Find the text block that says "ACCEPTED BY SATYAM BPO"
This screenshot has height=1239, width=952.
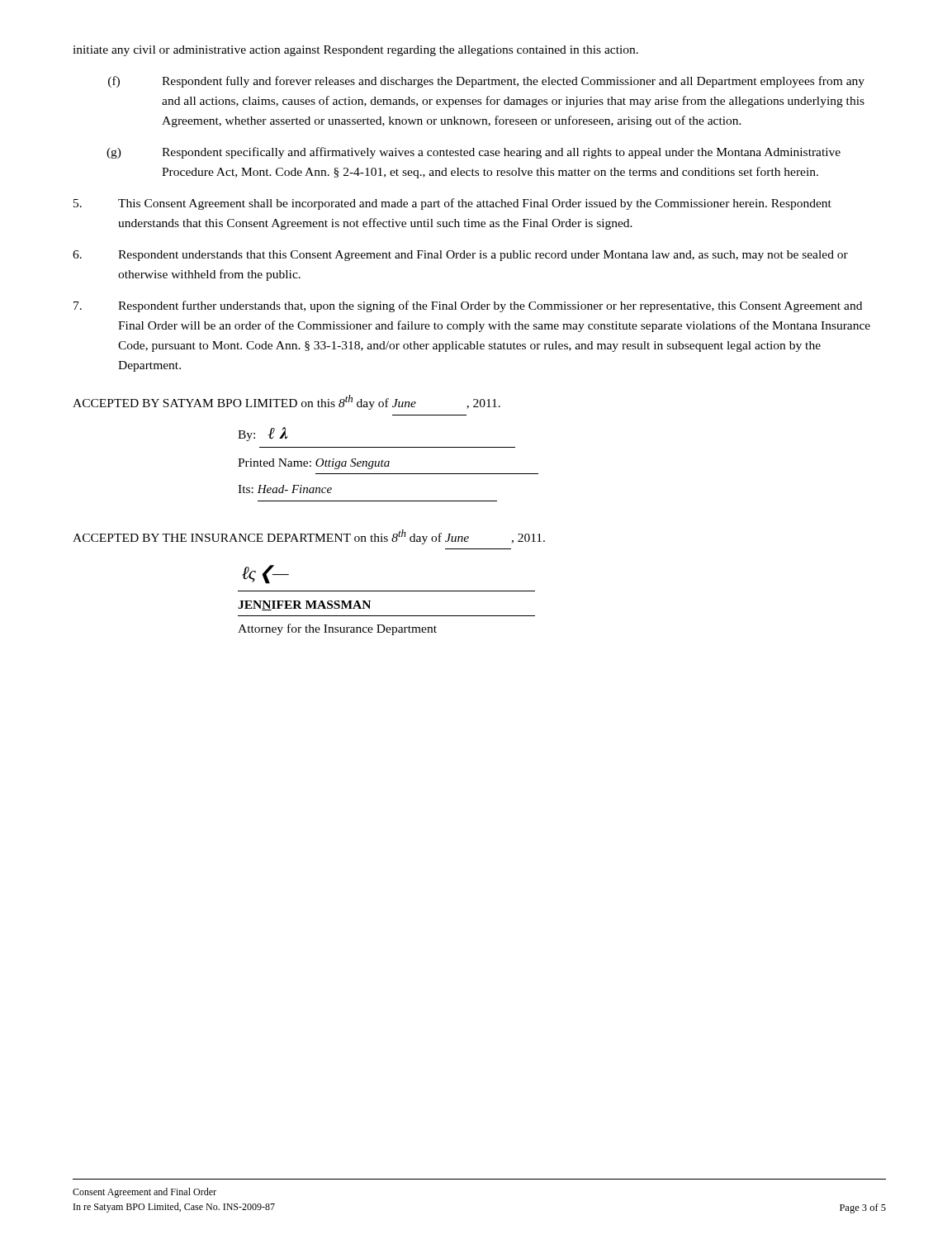tap(479, 446)
